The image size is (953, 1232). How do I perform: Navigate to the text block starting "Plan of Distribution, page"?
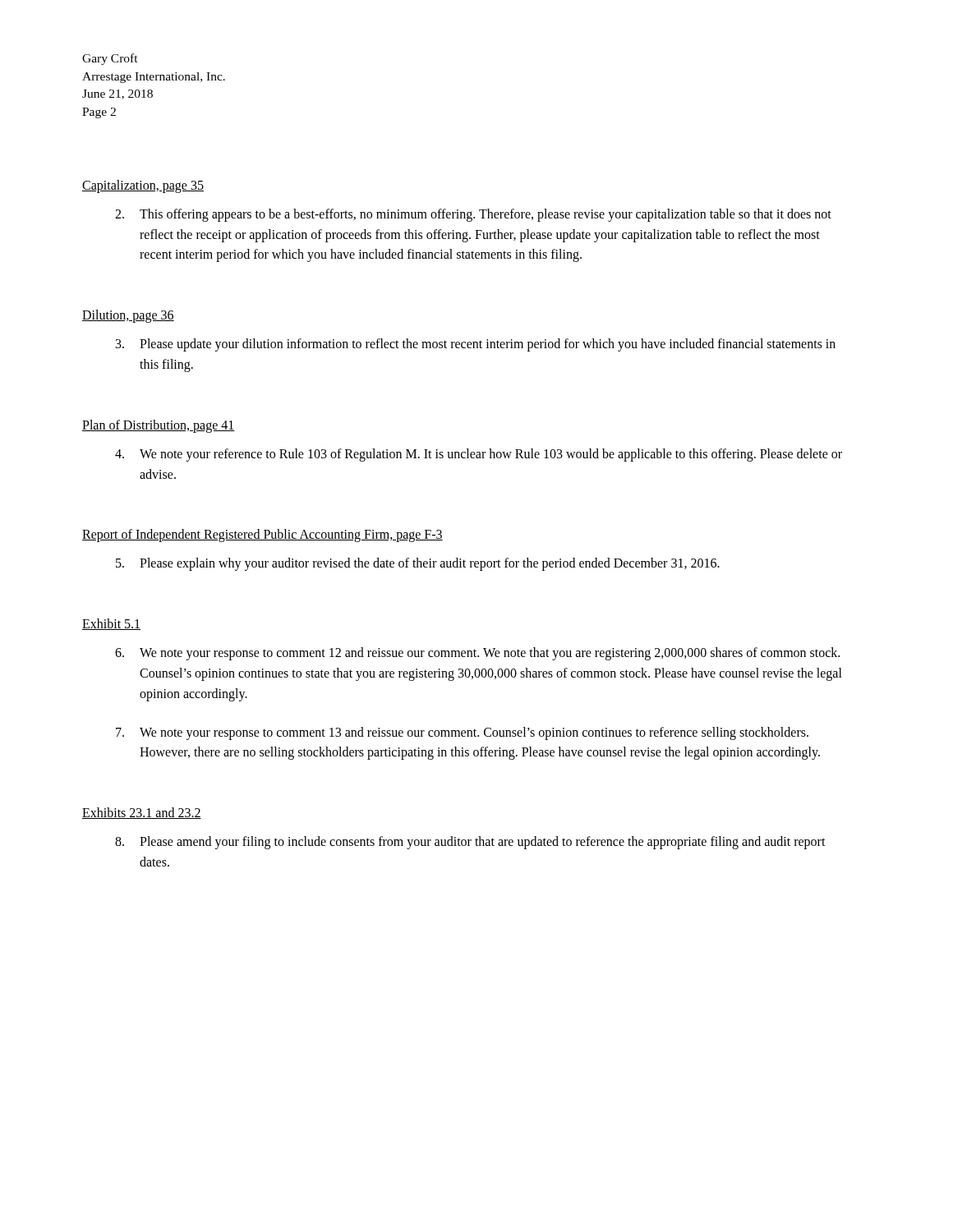coord(158,425)
